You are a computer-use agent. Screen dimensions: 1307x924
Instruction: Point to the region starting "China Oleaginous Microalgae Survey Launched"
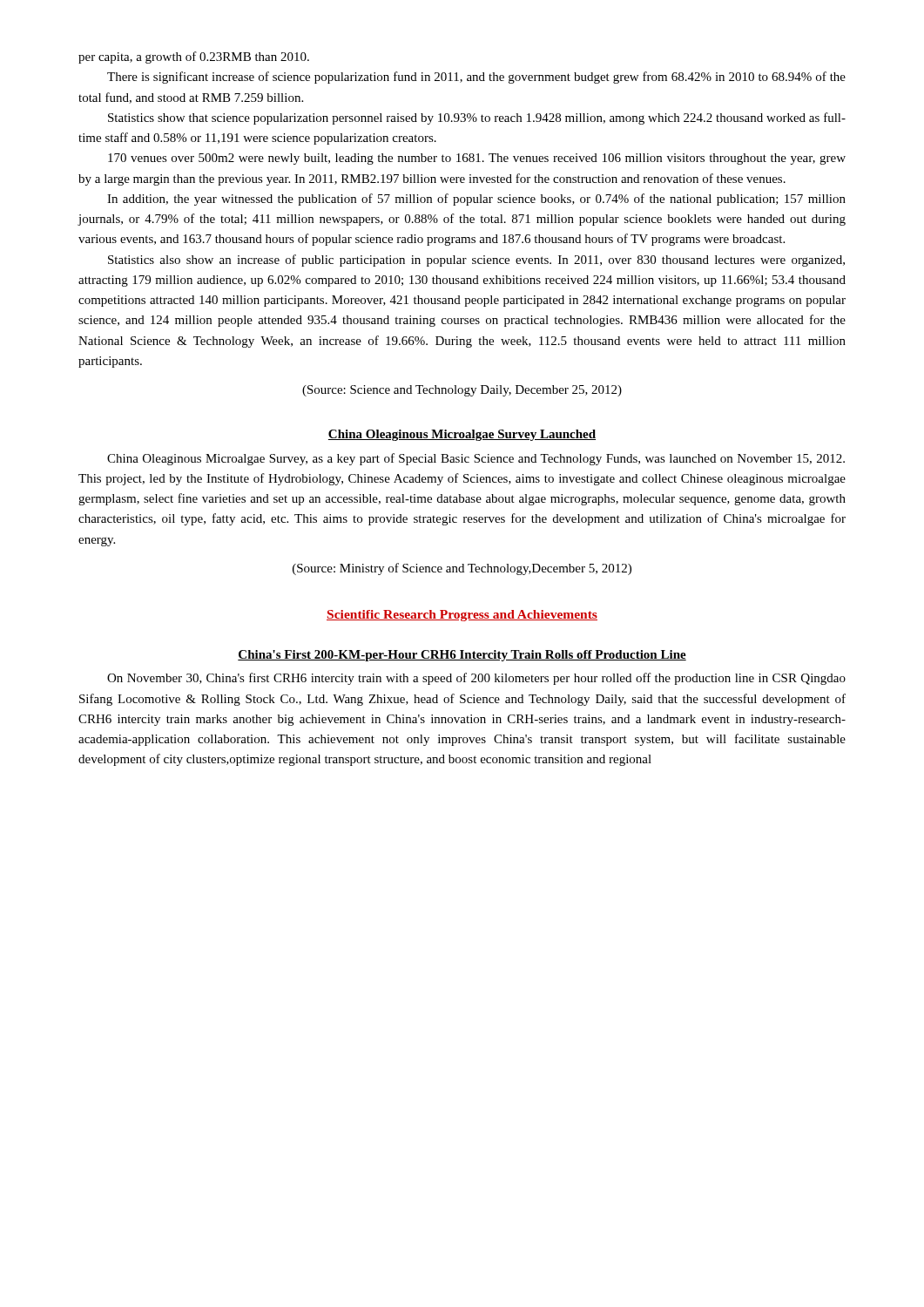click(x=462, y=435)
